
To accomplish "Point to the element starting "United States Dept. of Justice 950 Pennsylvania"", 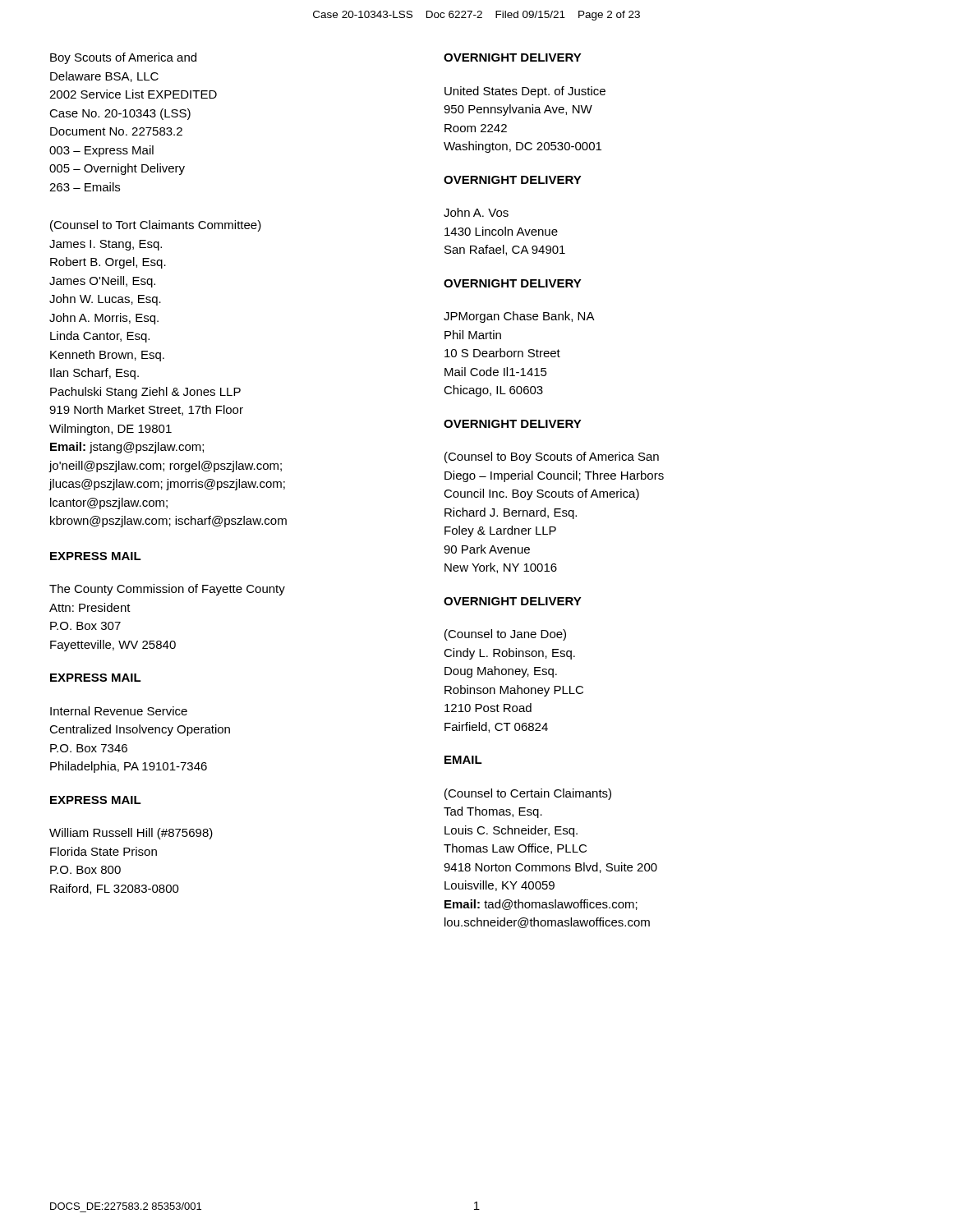I will pos(525,92).
